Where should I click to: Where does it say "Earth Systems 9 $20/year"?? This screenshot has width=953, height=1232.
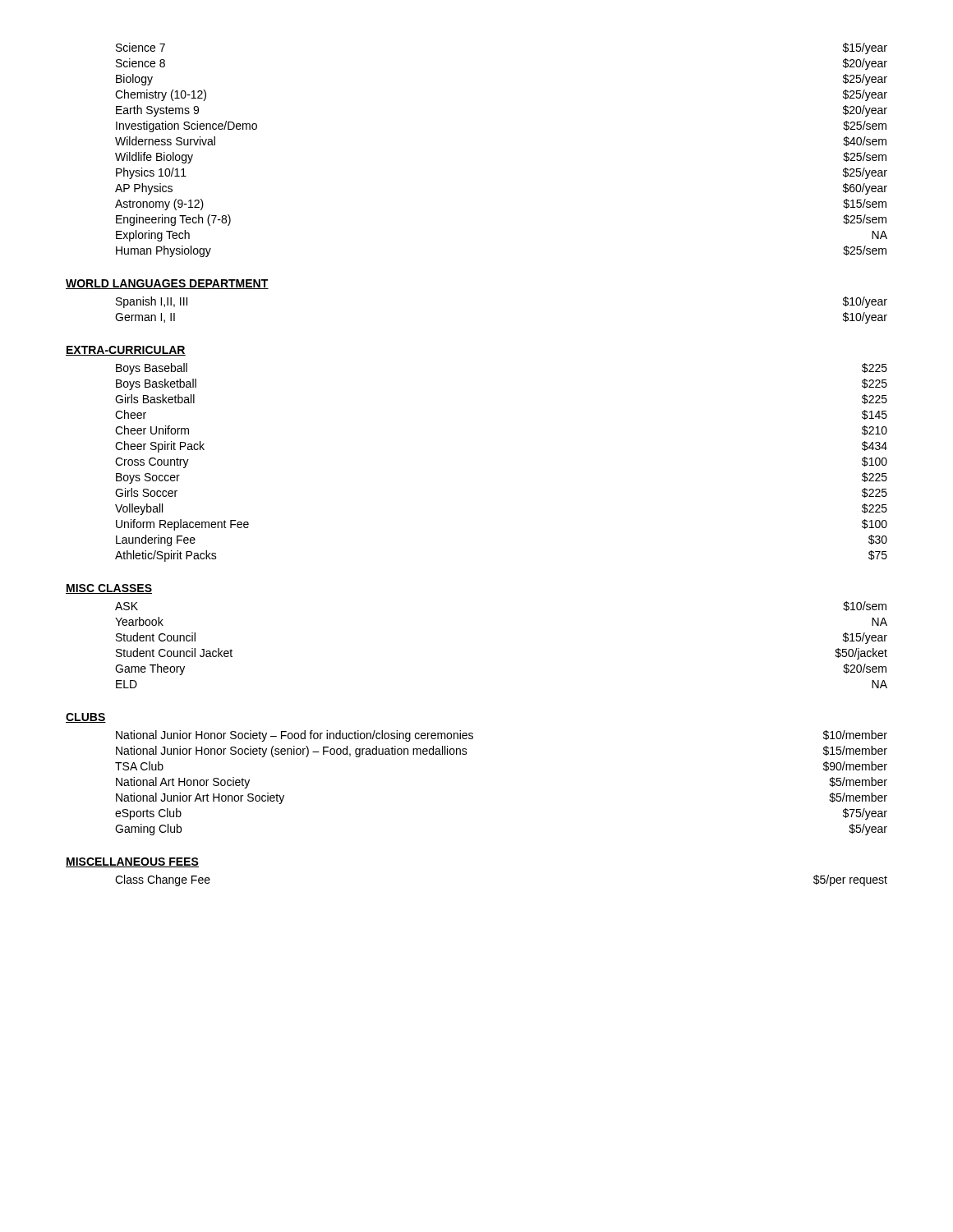pyautogui.click(x=164, y=111)
